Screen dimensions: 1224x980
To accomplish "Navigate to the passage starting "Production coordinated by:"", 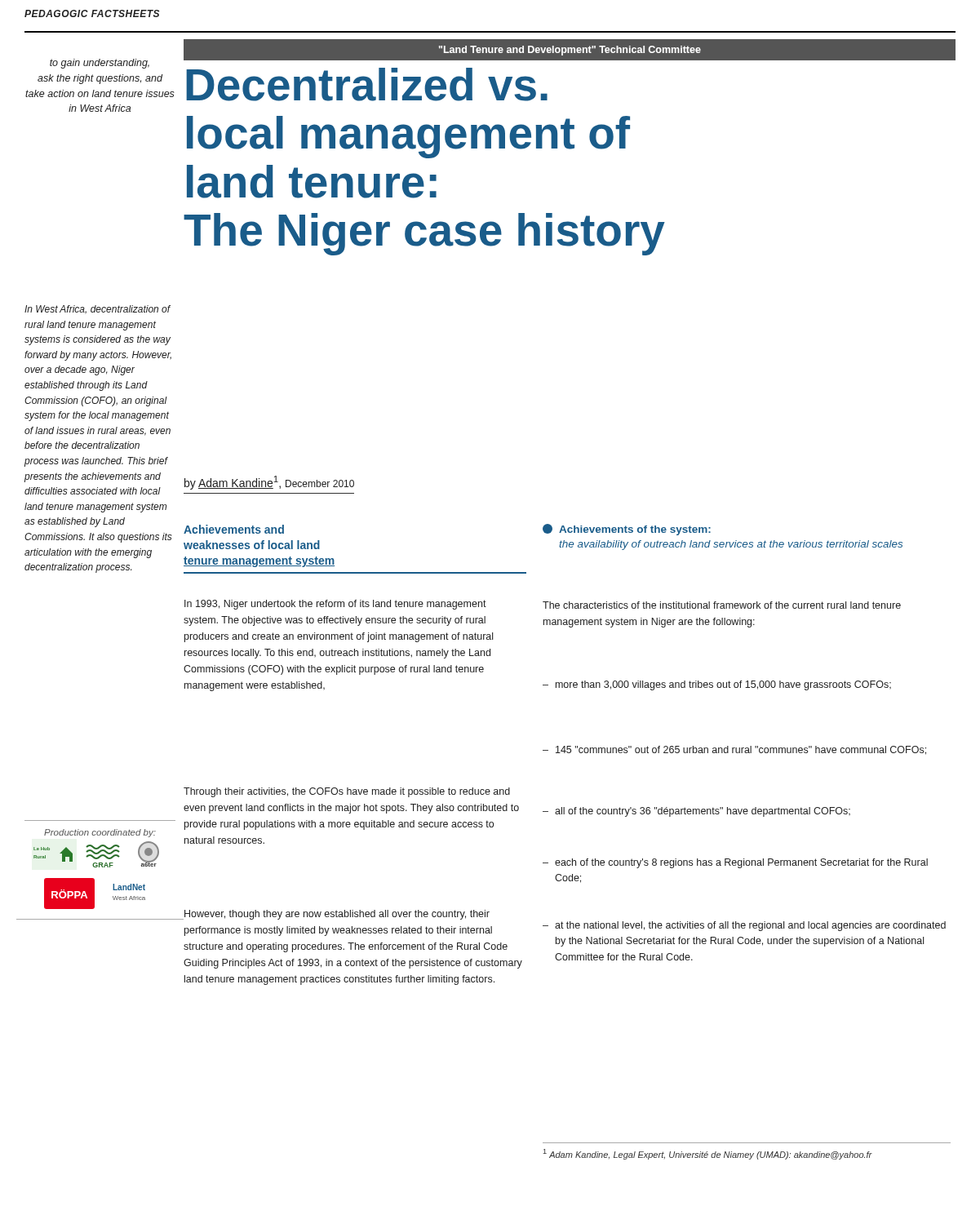I will (x=100, y=832).
